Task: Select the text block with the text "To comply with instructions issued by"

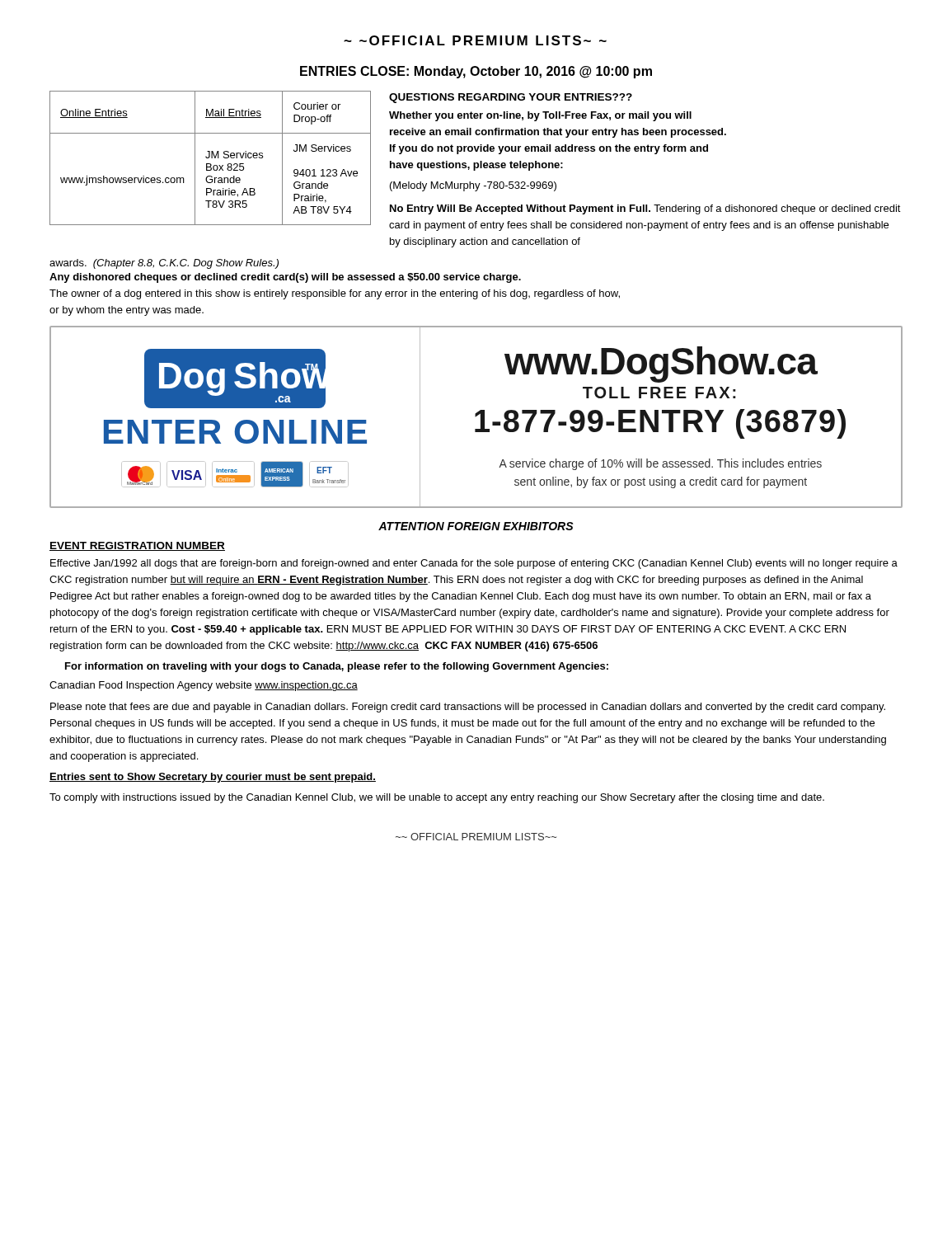Action: [437, 797]
